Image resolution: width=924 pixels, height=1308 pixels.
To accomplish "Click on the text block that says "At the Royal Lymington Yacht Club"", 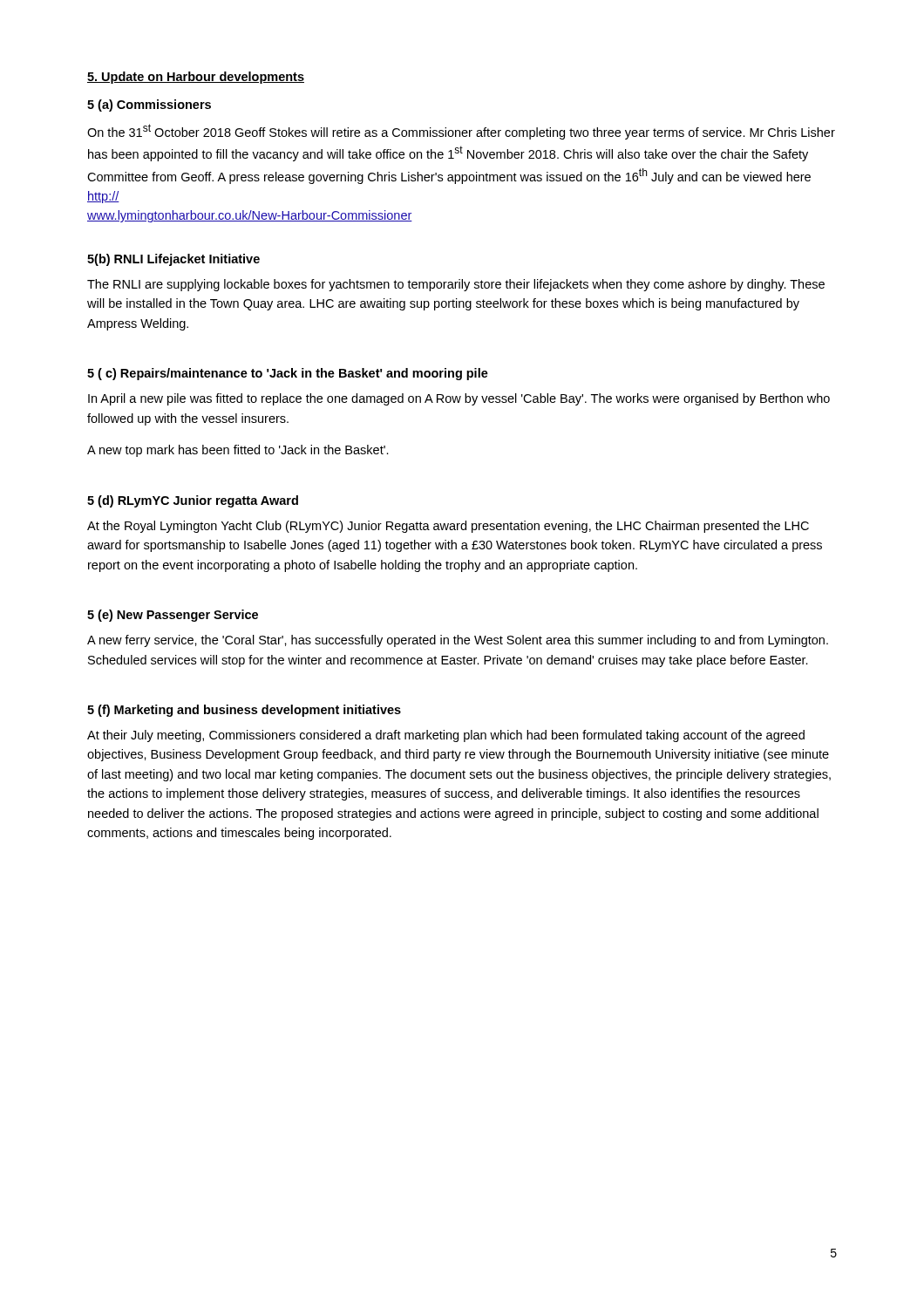I will (455, 545).
